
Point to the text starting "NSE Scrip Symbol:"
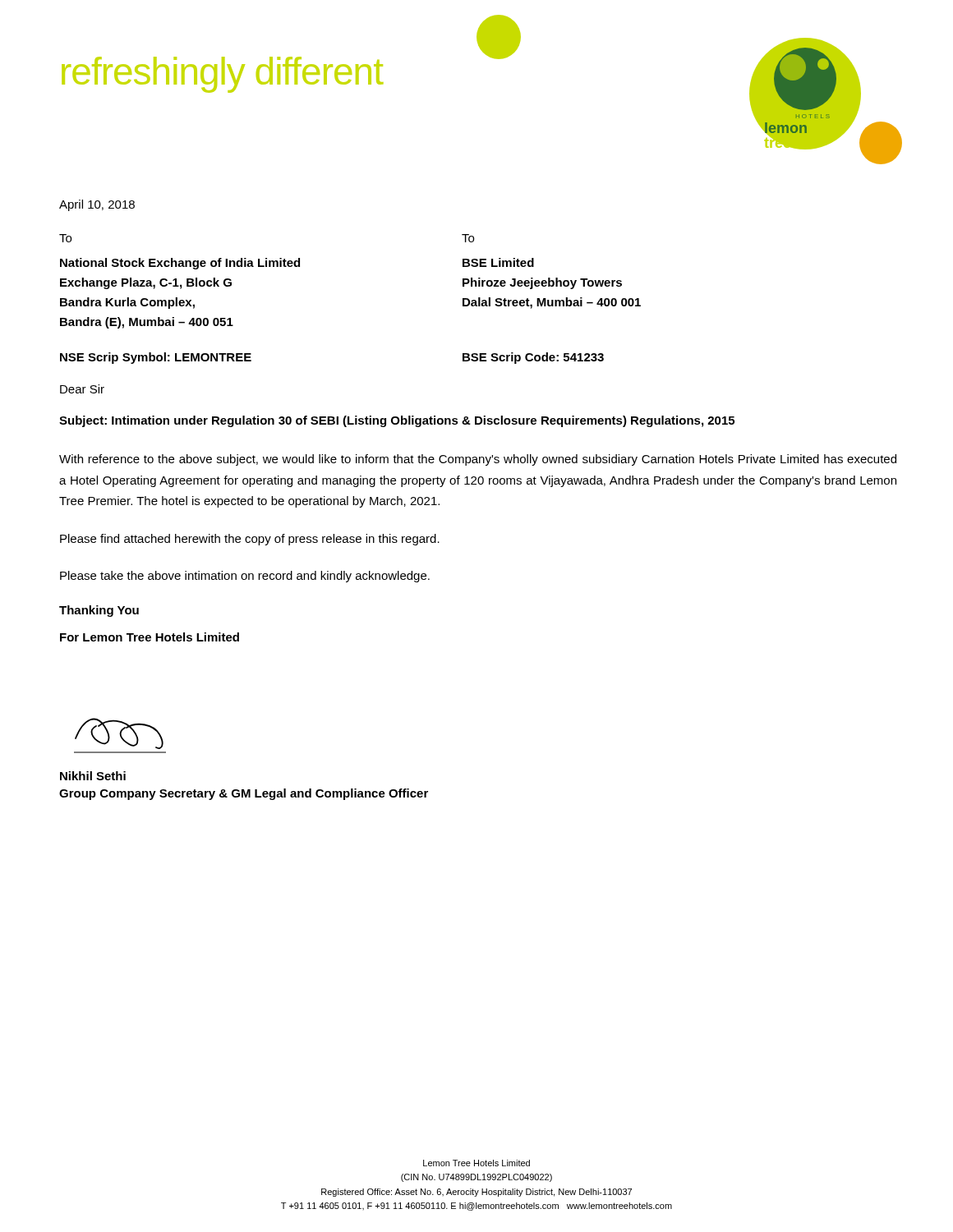pos(155,357)
